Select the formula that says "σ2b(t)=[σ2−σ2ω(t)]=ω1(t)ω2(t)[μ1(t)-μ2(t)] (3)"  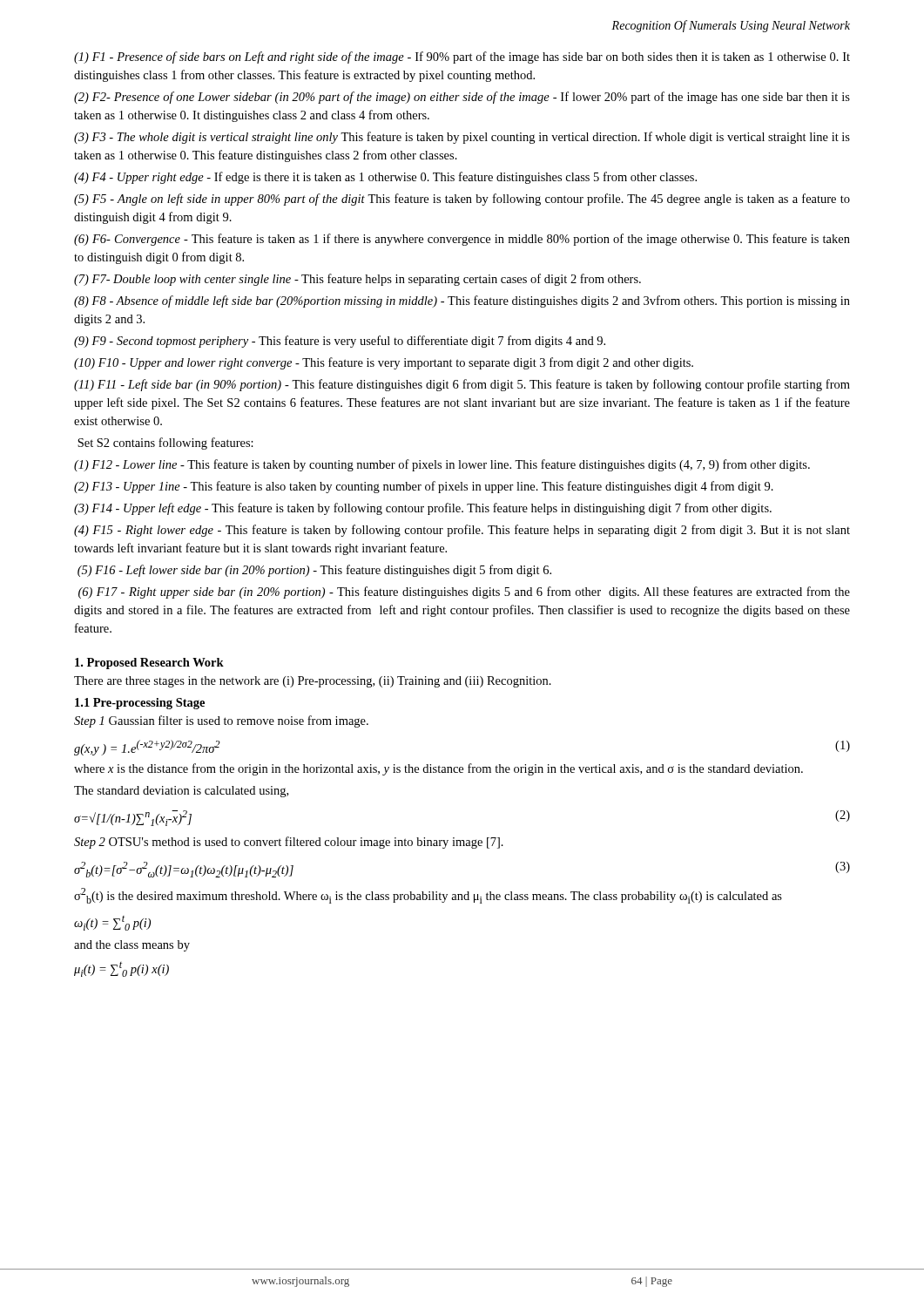[192, 871]
